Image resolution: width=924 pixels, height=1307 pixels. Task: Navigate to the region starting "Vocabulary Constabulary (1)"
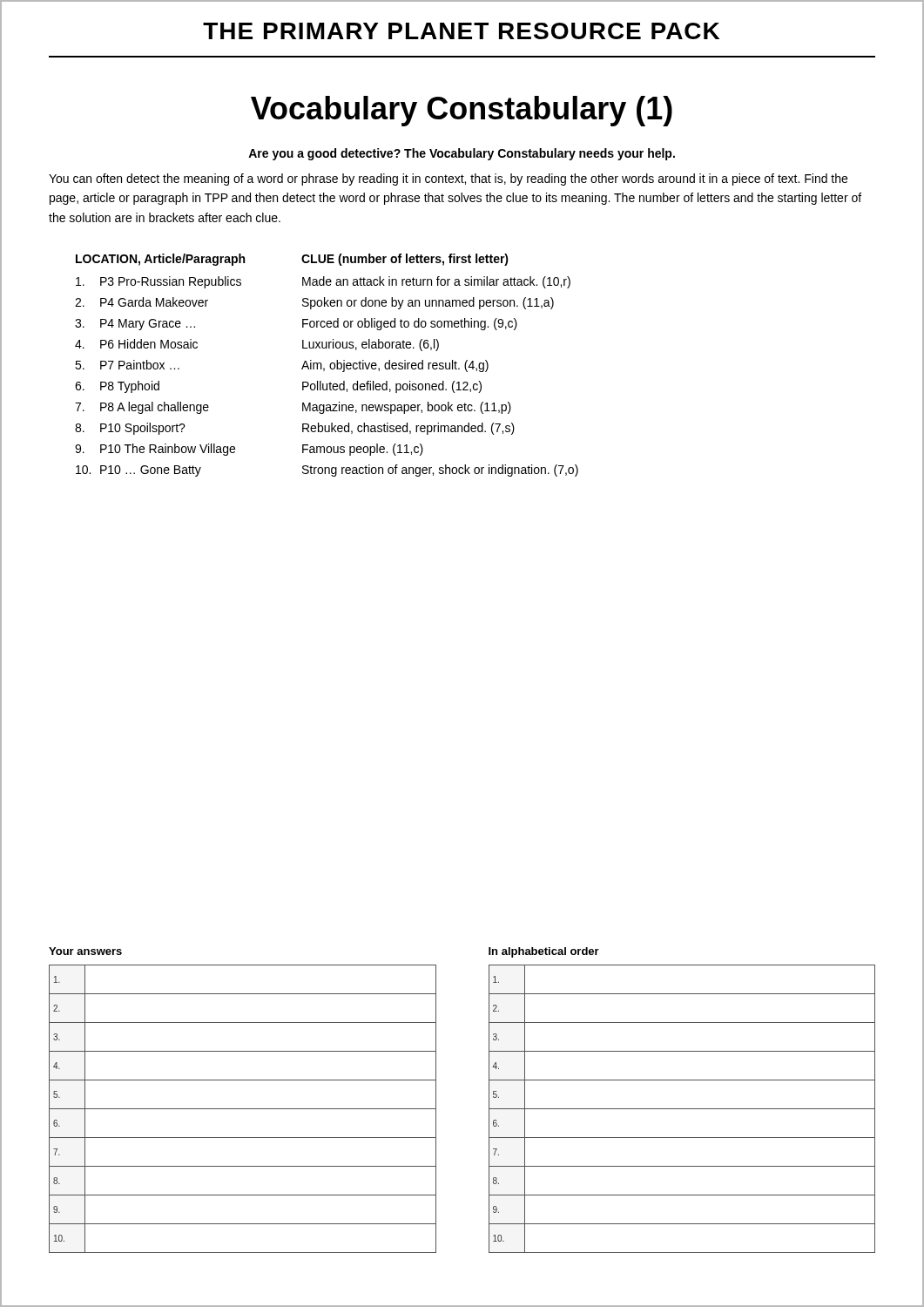click(x=462, y=109)
